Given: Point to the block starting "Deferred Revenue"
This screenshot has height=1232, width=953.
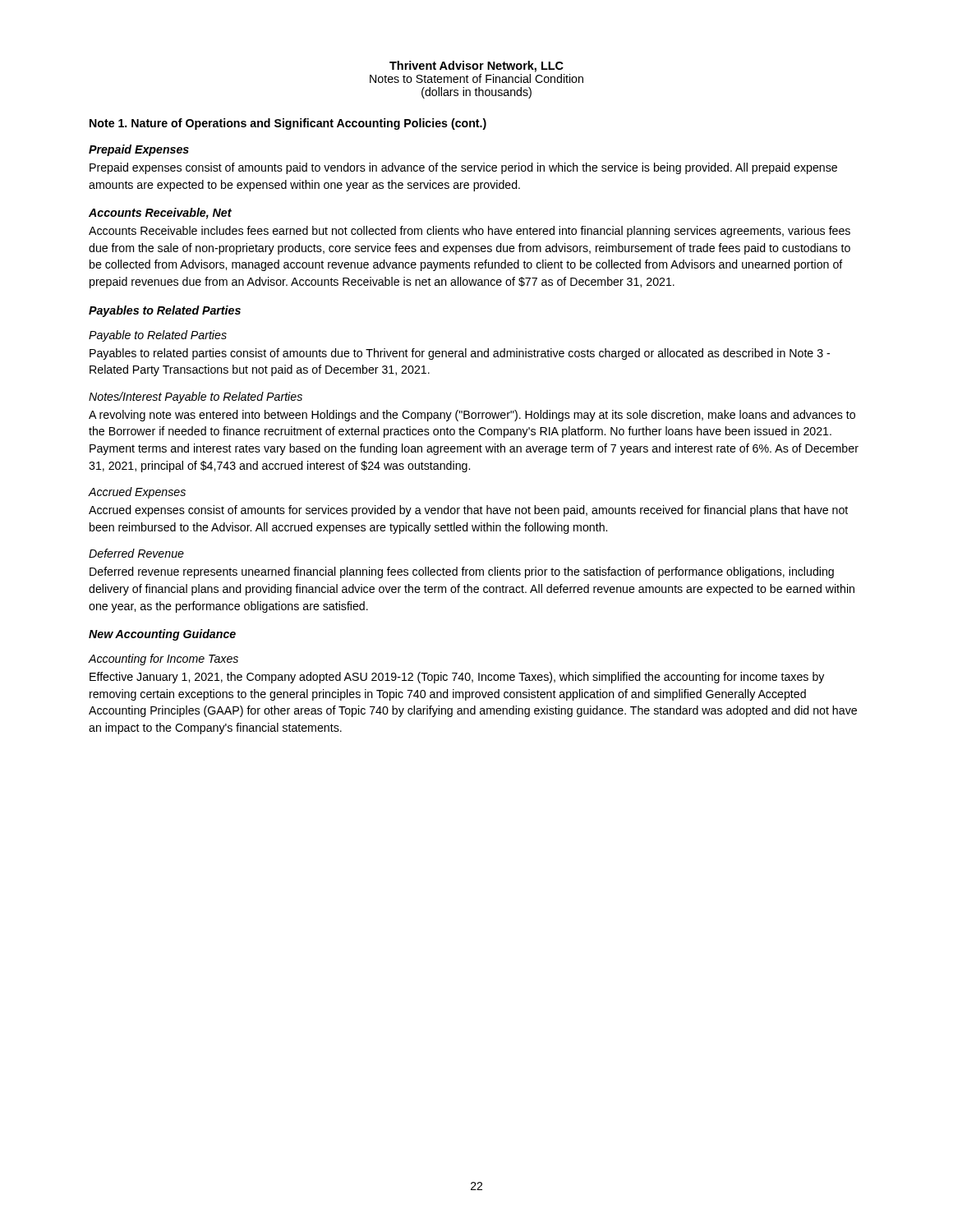Looking at the screenshot, I should [136, 554].
